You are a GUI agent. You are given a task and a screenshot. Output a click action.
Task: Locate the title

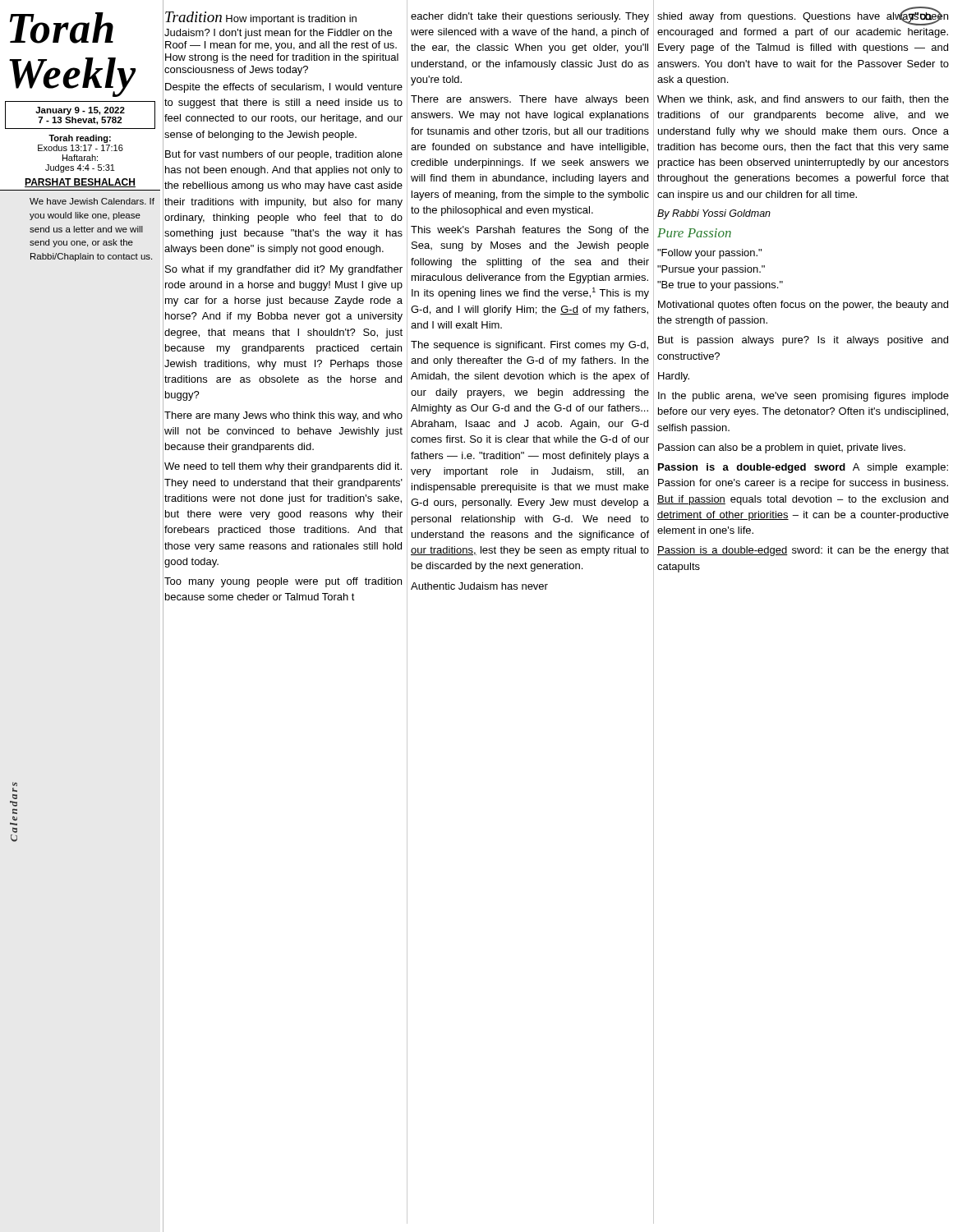(x=80, y=51)
